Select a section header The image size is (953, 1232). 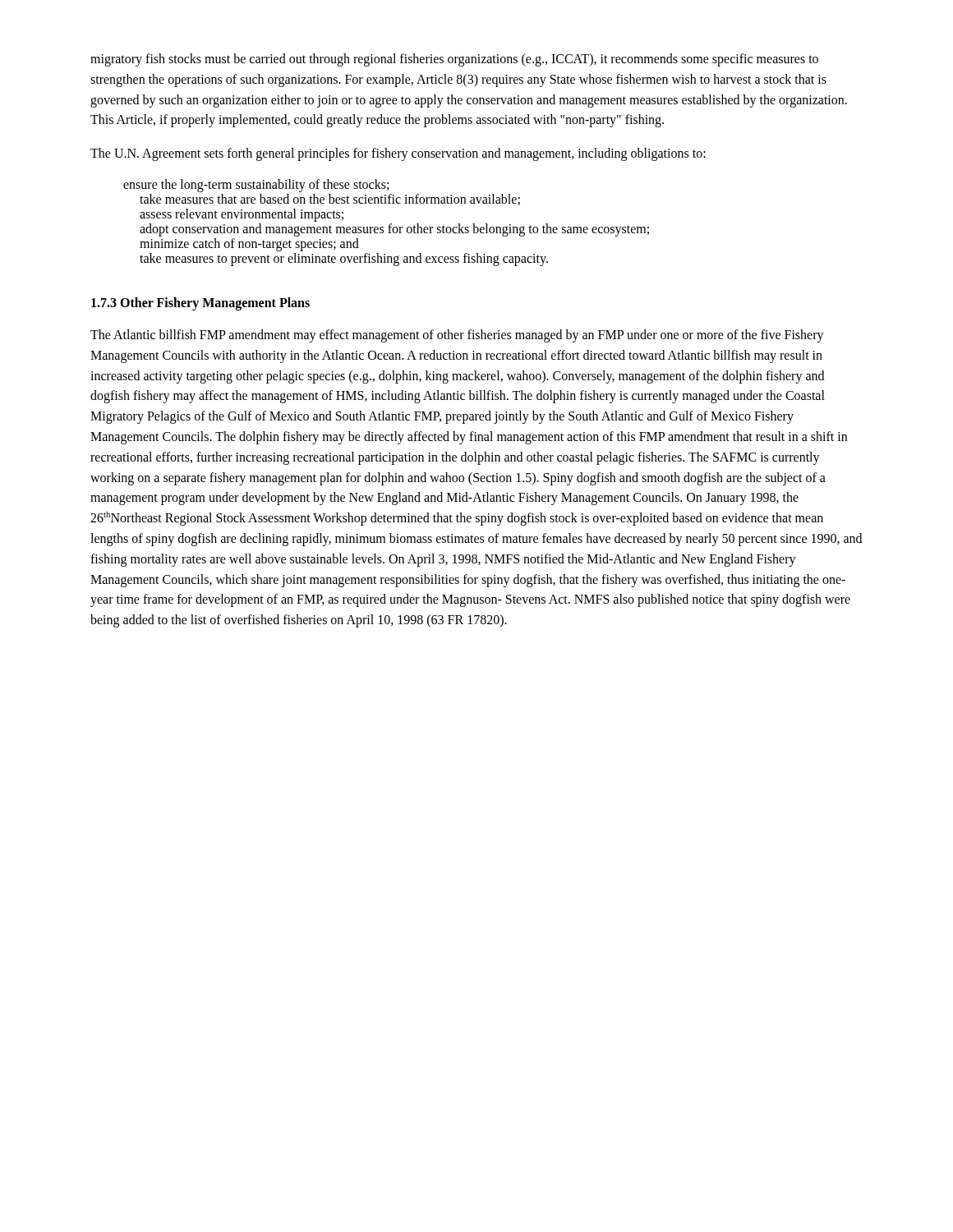click(x=200, y=303)
